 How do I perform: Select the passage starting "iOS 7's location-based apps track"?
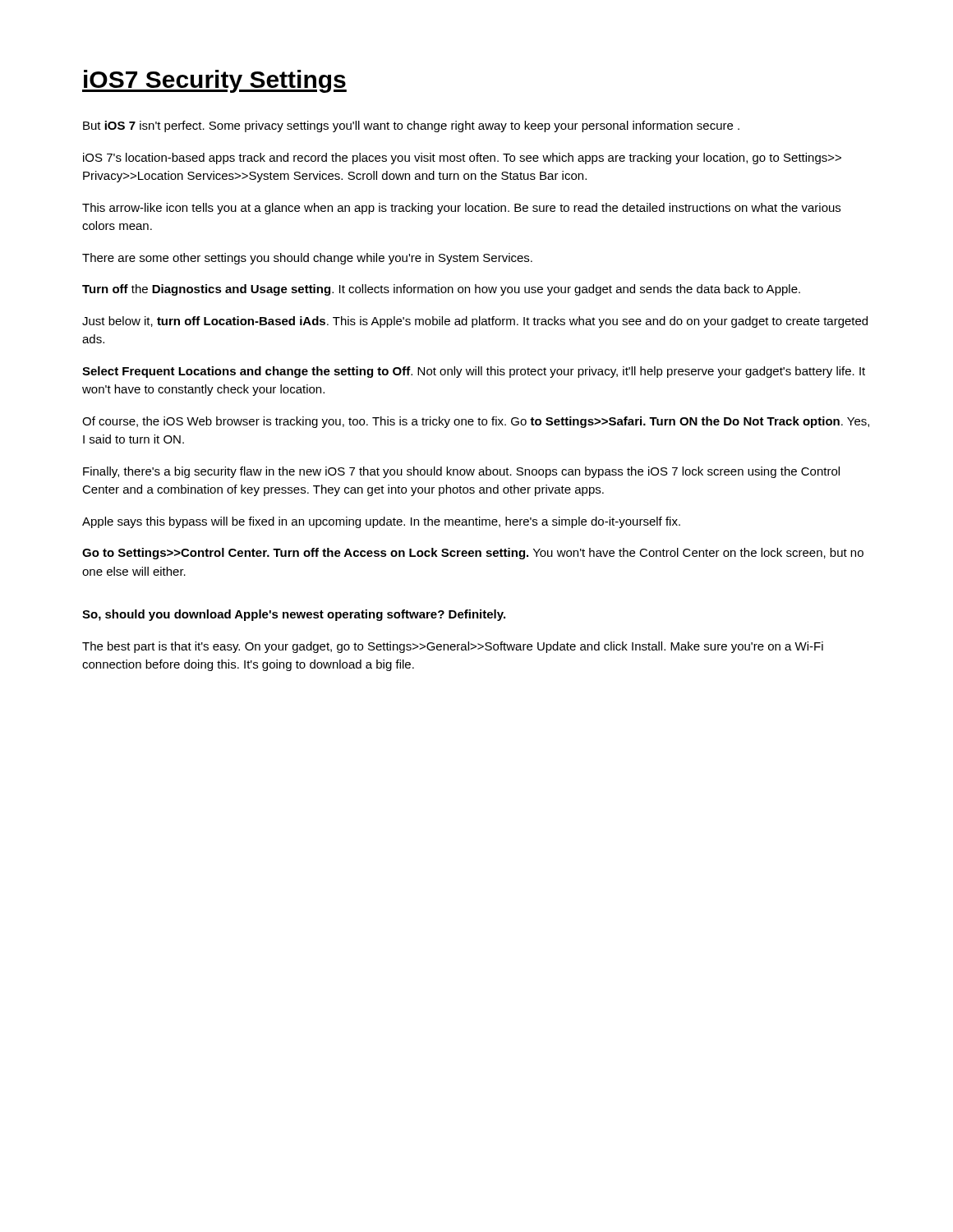coord(462,166)
